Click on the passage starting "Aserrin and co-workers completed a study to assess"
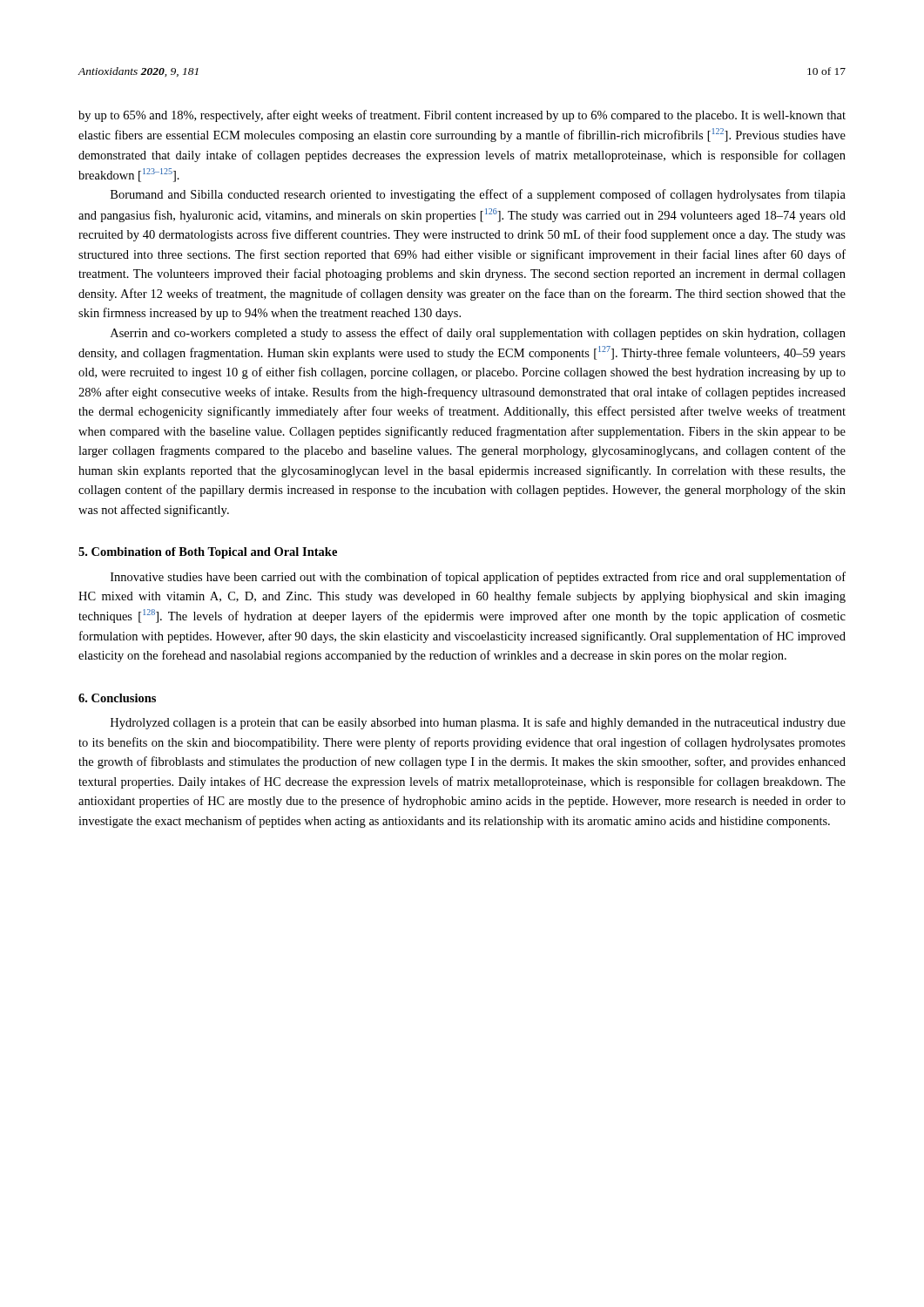 (x=462, y=421)
